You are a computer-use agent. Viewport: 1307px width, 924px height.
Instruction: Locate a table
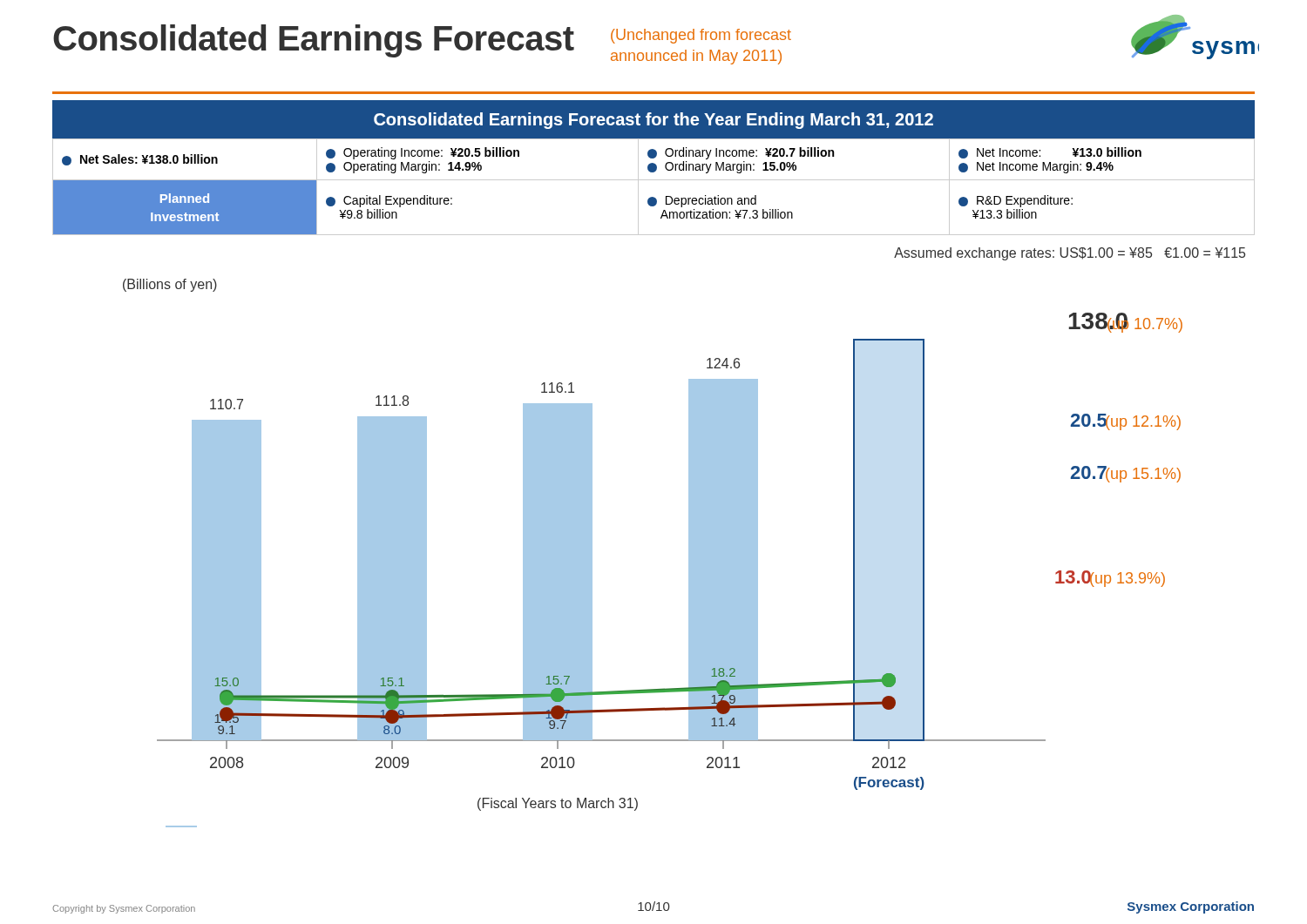(654, 187)
